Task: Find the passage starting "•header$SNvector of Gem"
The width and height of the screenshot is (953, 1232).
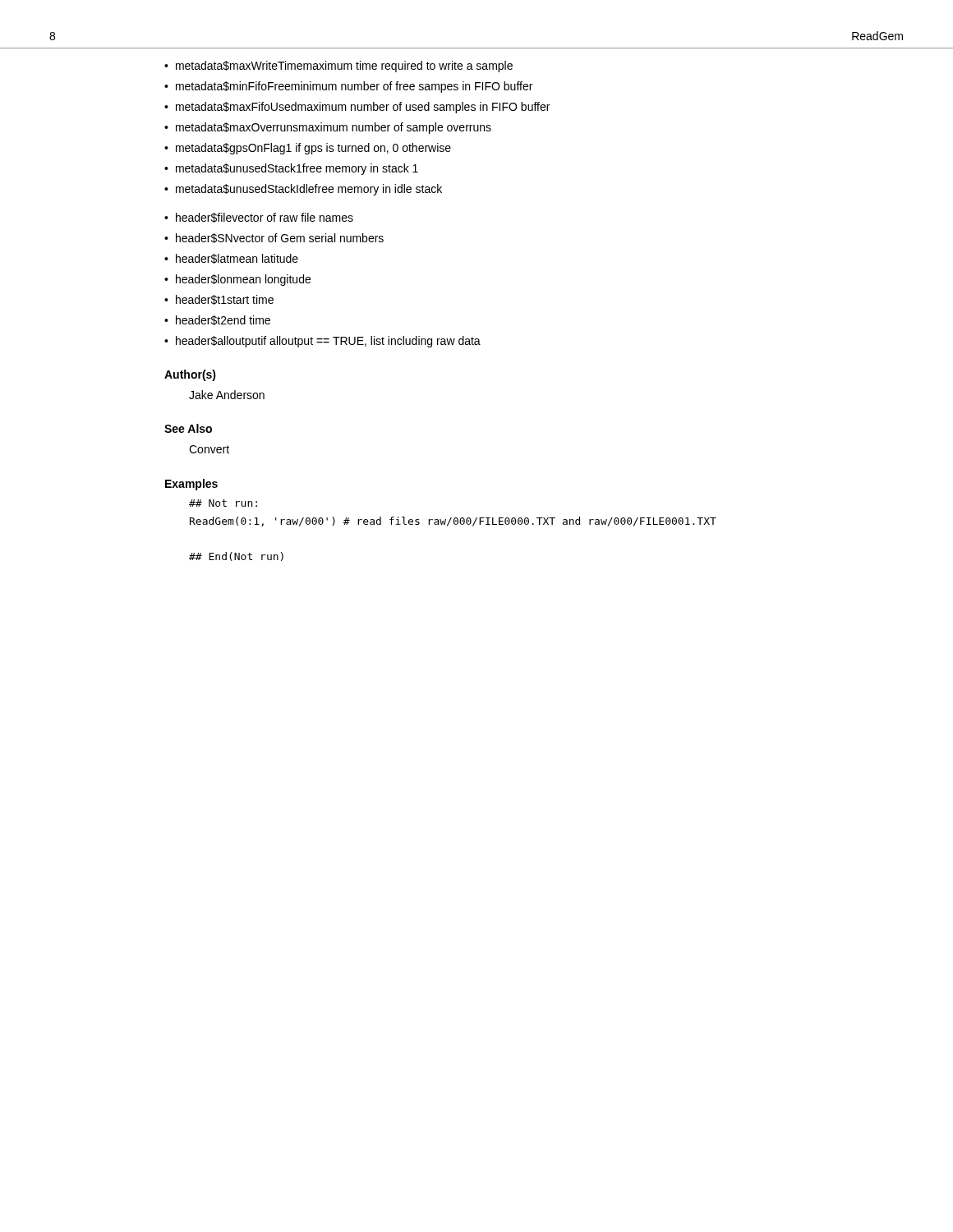Action: click(274, 239)
